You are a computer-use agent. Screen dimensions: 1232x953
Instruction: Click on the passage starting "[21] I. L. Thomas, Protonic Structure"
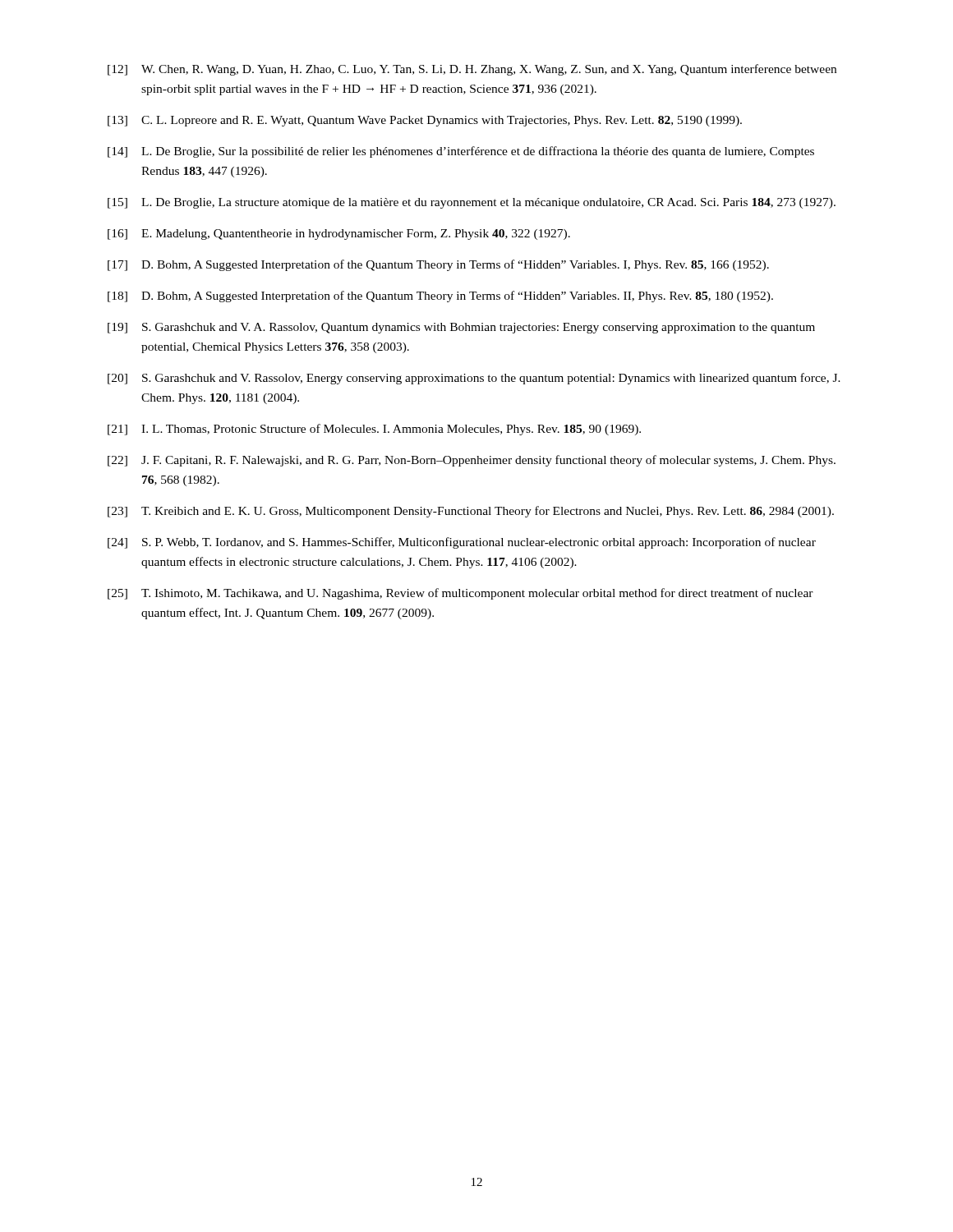click(476, 429)
